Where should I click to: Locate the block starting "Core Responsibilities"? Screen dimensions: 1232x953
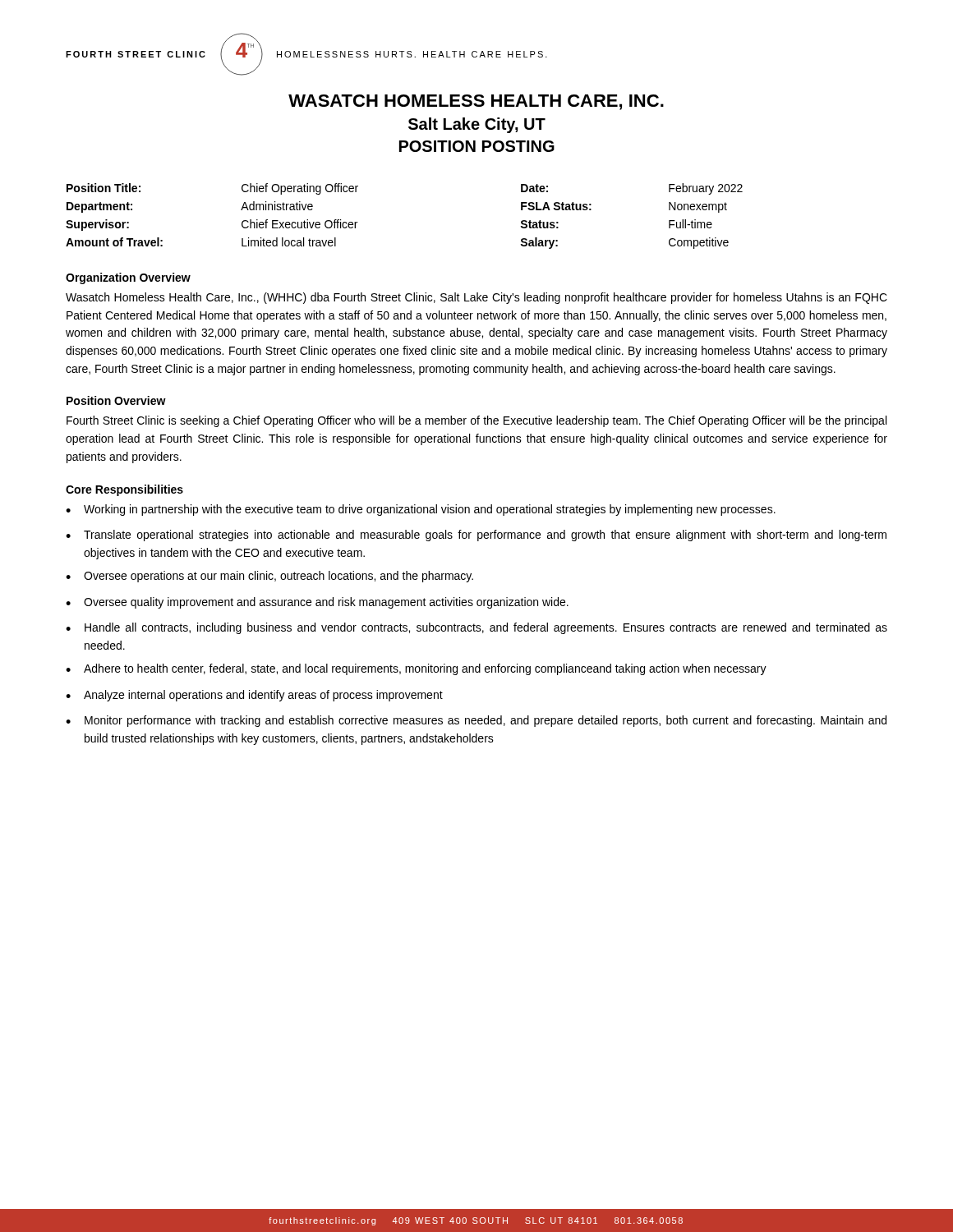coord(125,489)
